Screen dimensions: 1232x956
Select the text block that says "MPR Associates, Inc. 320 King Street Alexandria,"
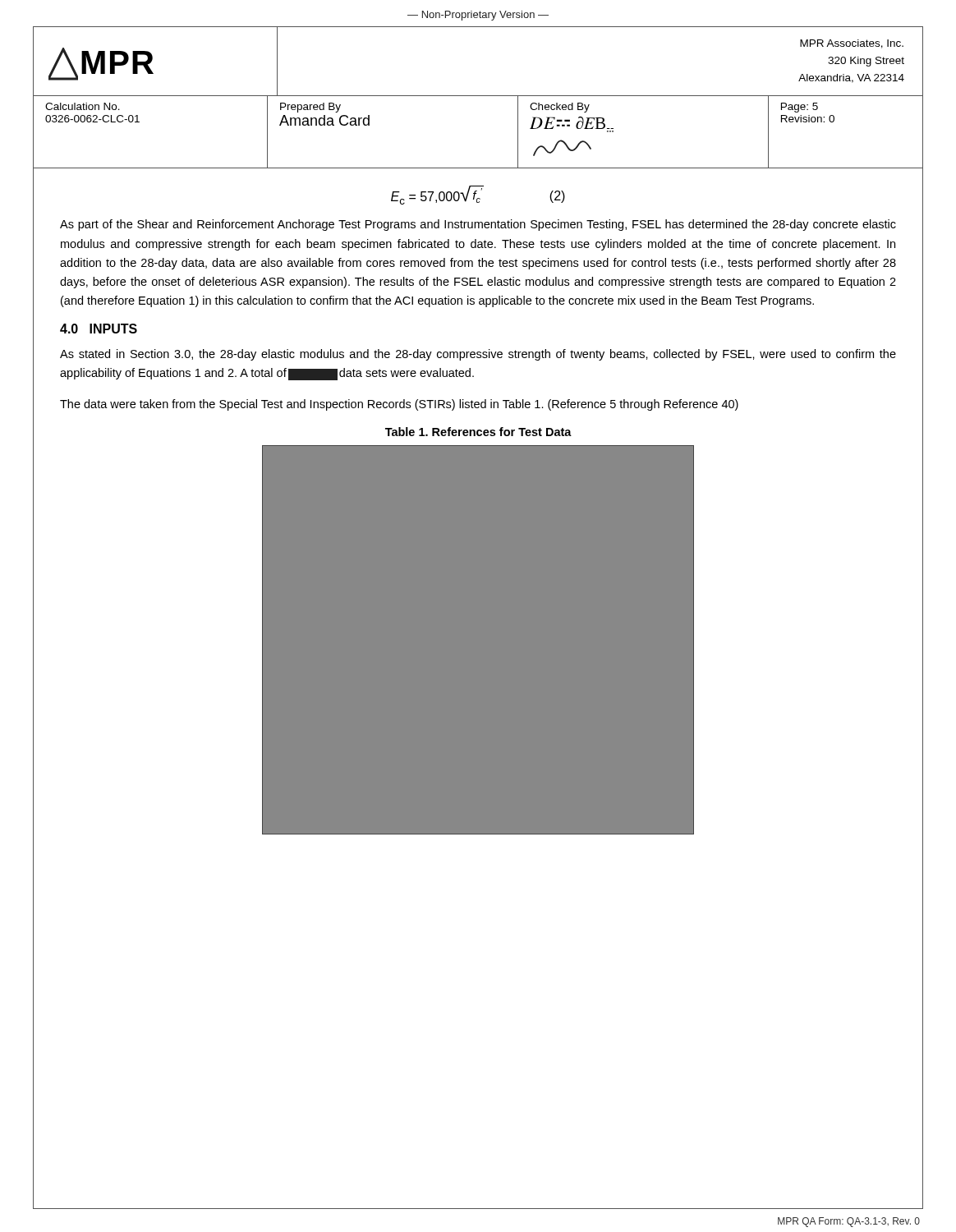851,60
